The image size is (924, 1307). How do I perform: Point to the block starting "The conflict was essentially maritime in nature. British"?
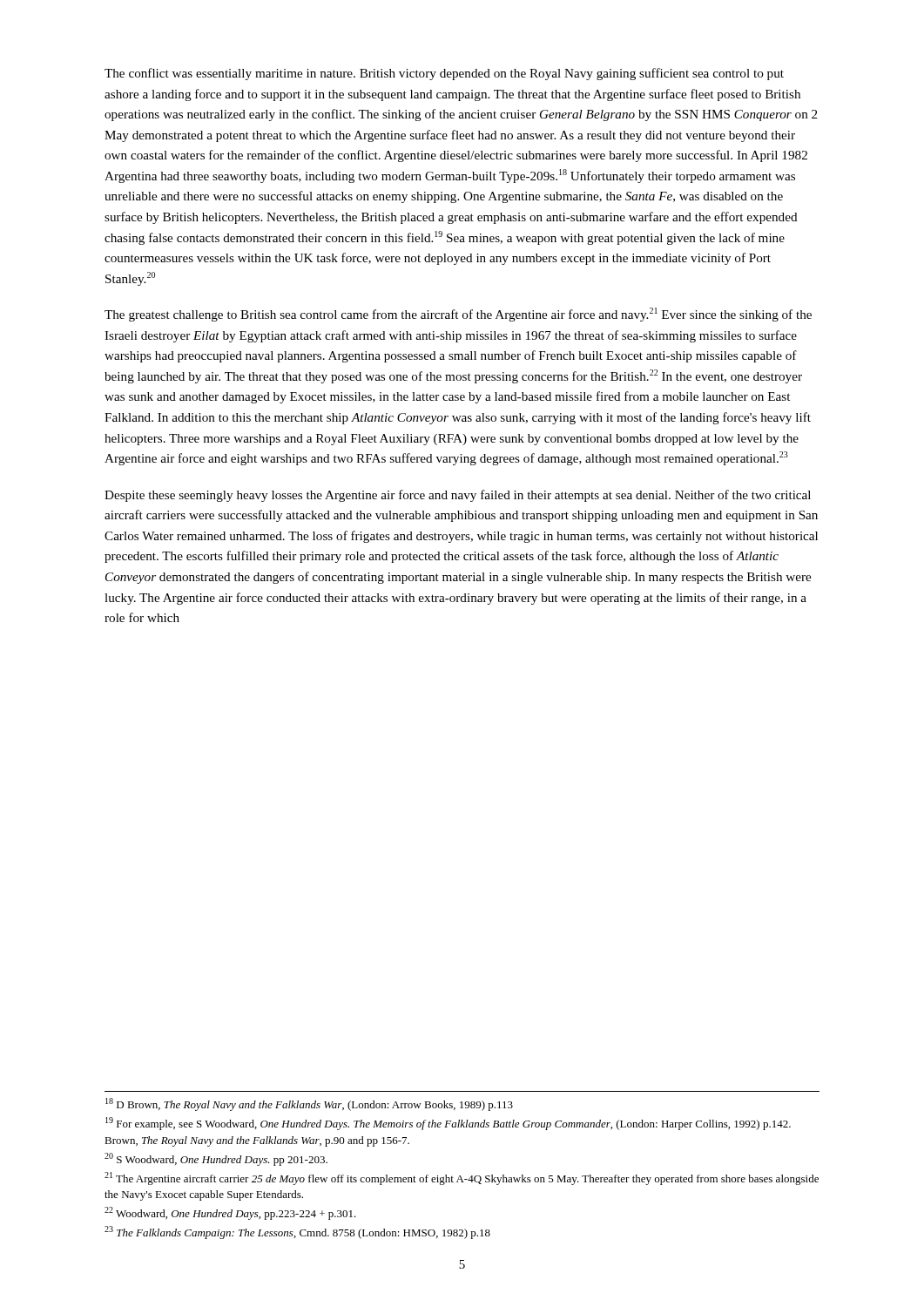[x=462, y=176]
